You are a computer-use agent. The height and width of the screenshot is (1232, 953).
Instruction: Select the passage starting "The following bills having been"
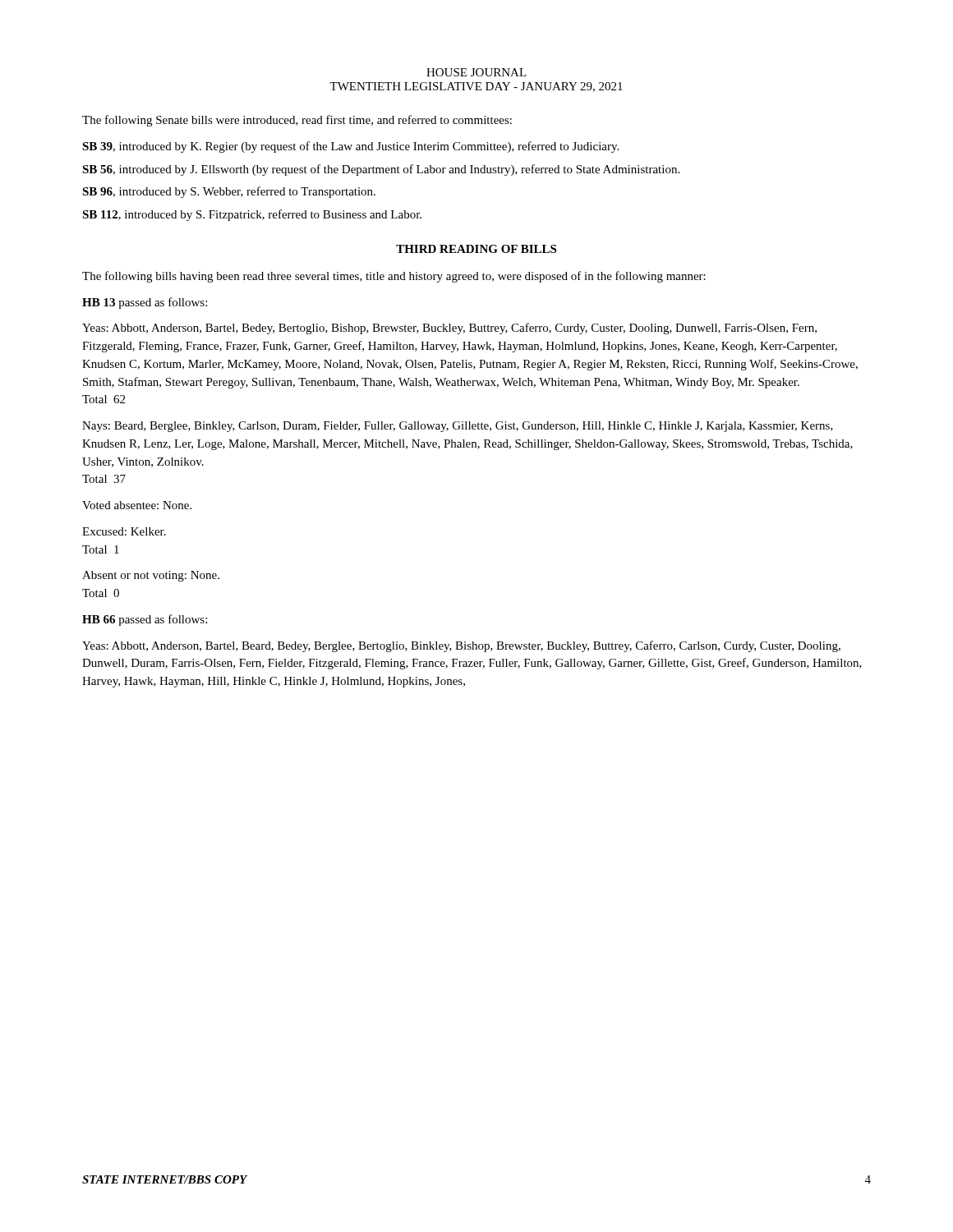(x=476, y=277)
